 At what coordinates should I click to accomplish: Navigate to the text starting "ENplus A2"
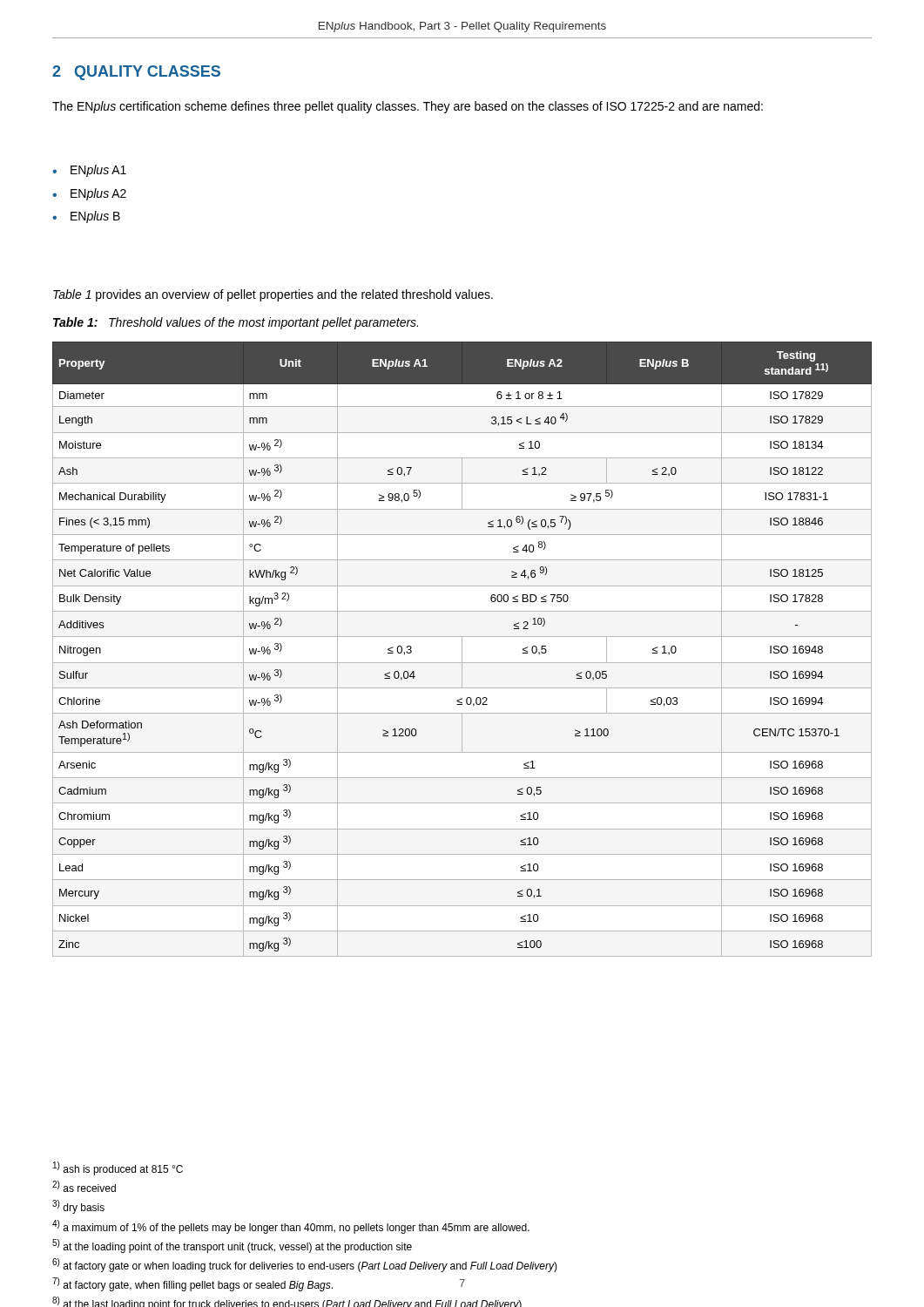pos(98,193)
